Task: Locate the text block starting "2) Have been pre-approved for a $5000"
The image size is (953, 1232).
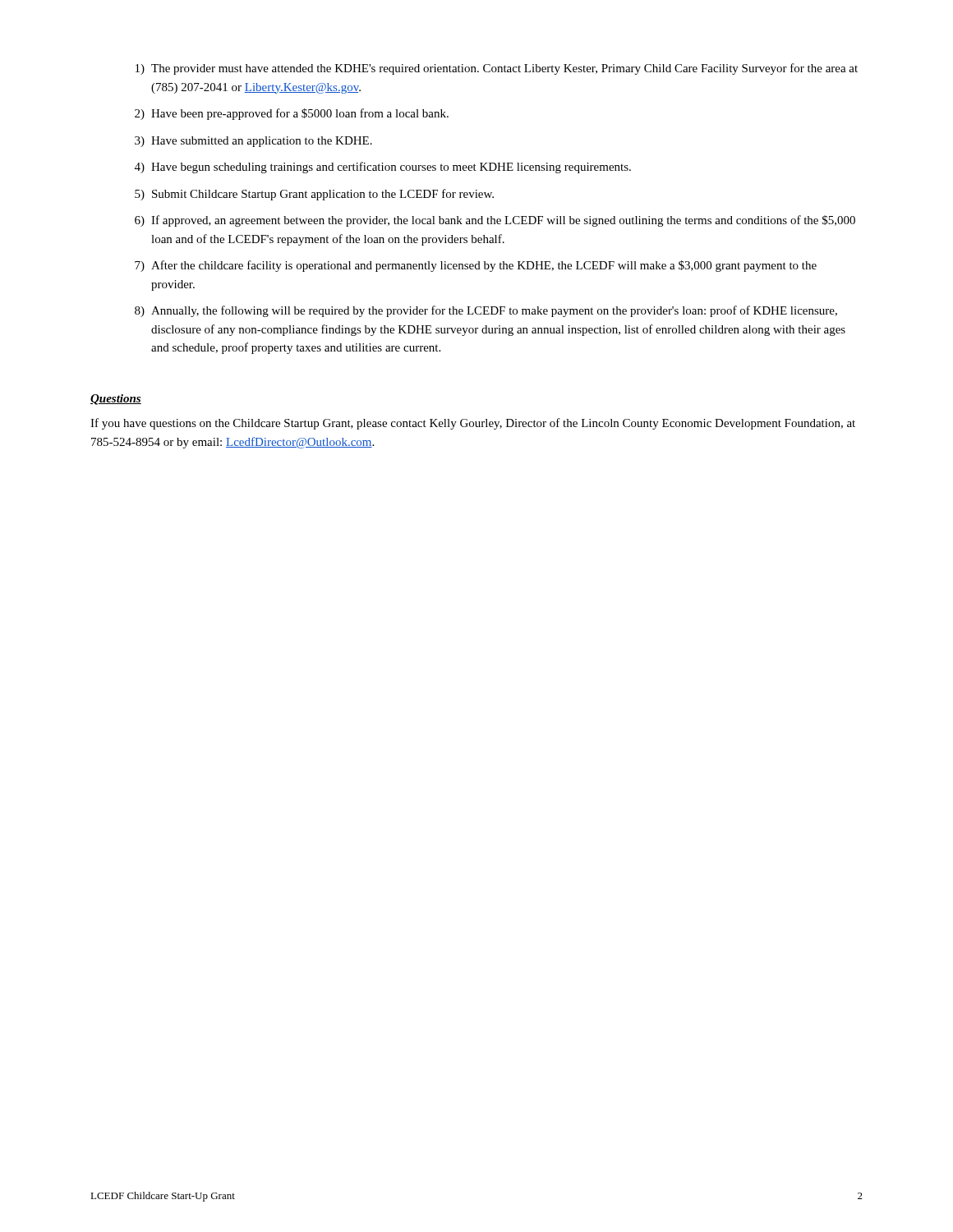Action: [292, 114]
